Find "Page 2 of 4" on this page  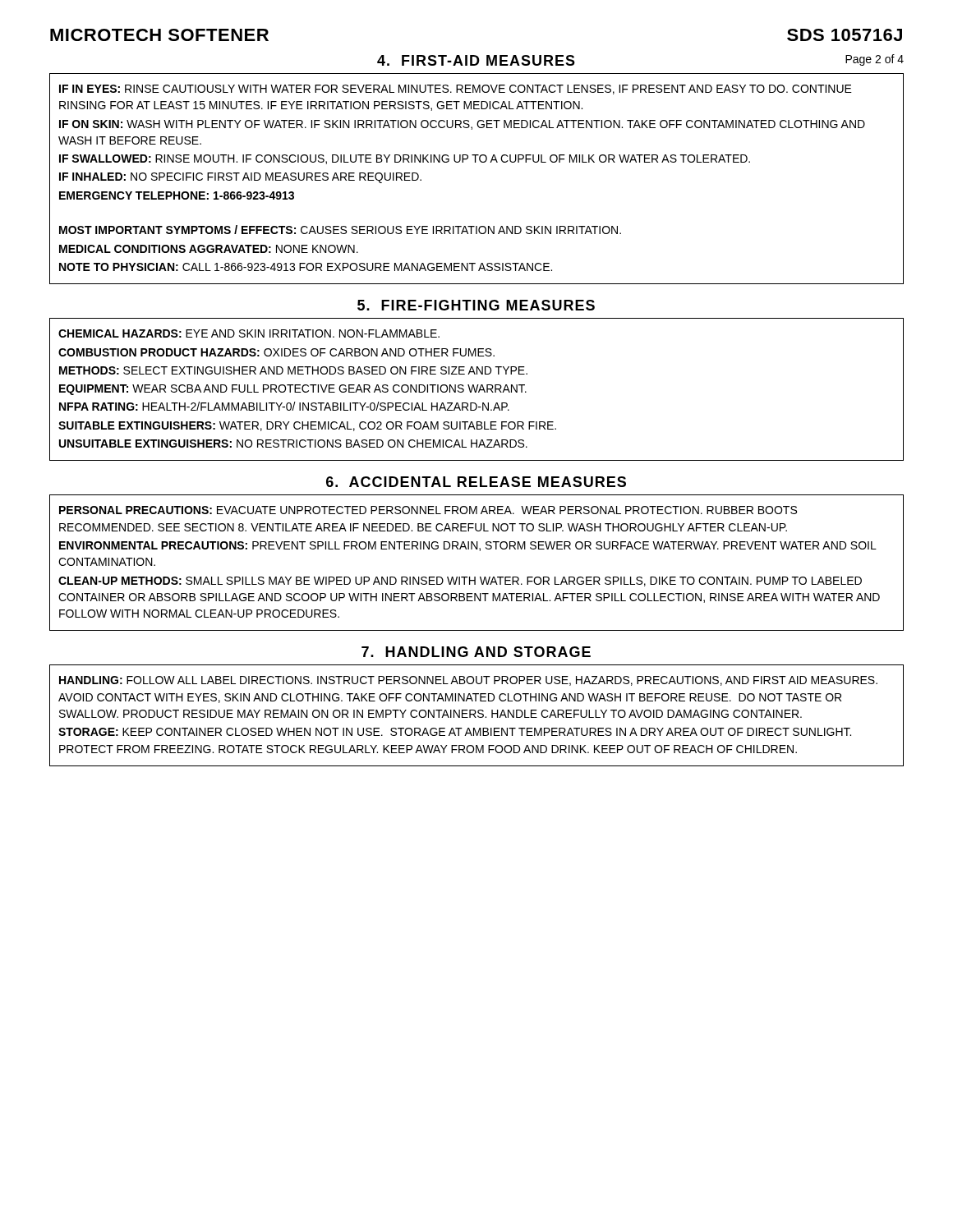tap(874, 59)
